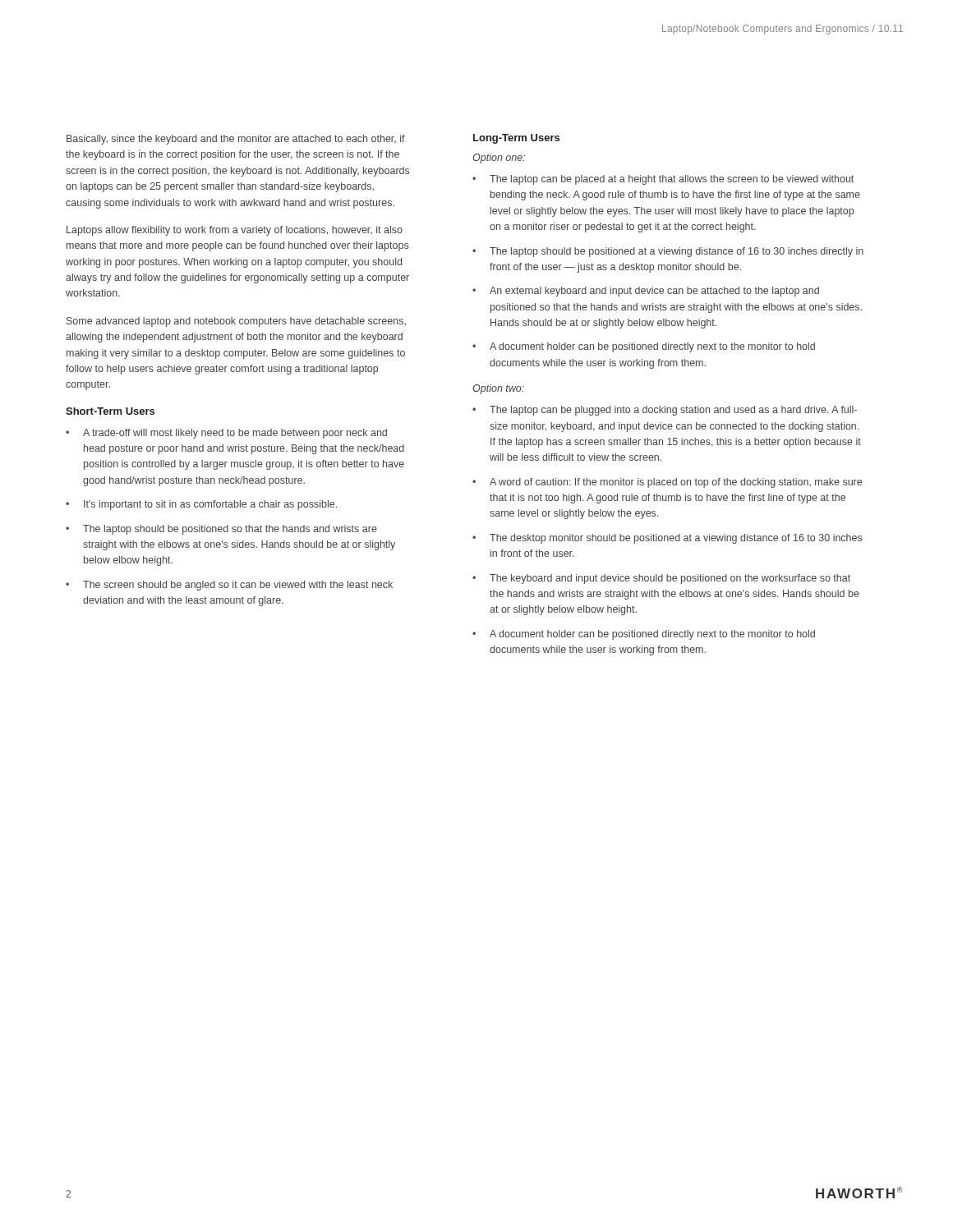The height and width of the screenshot is (1232, 953).
Task: Navigate to the passage starting "Short-Term Users"
Action: [x=110, y=411]
